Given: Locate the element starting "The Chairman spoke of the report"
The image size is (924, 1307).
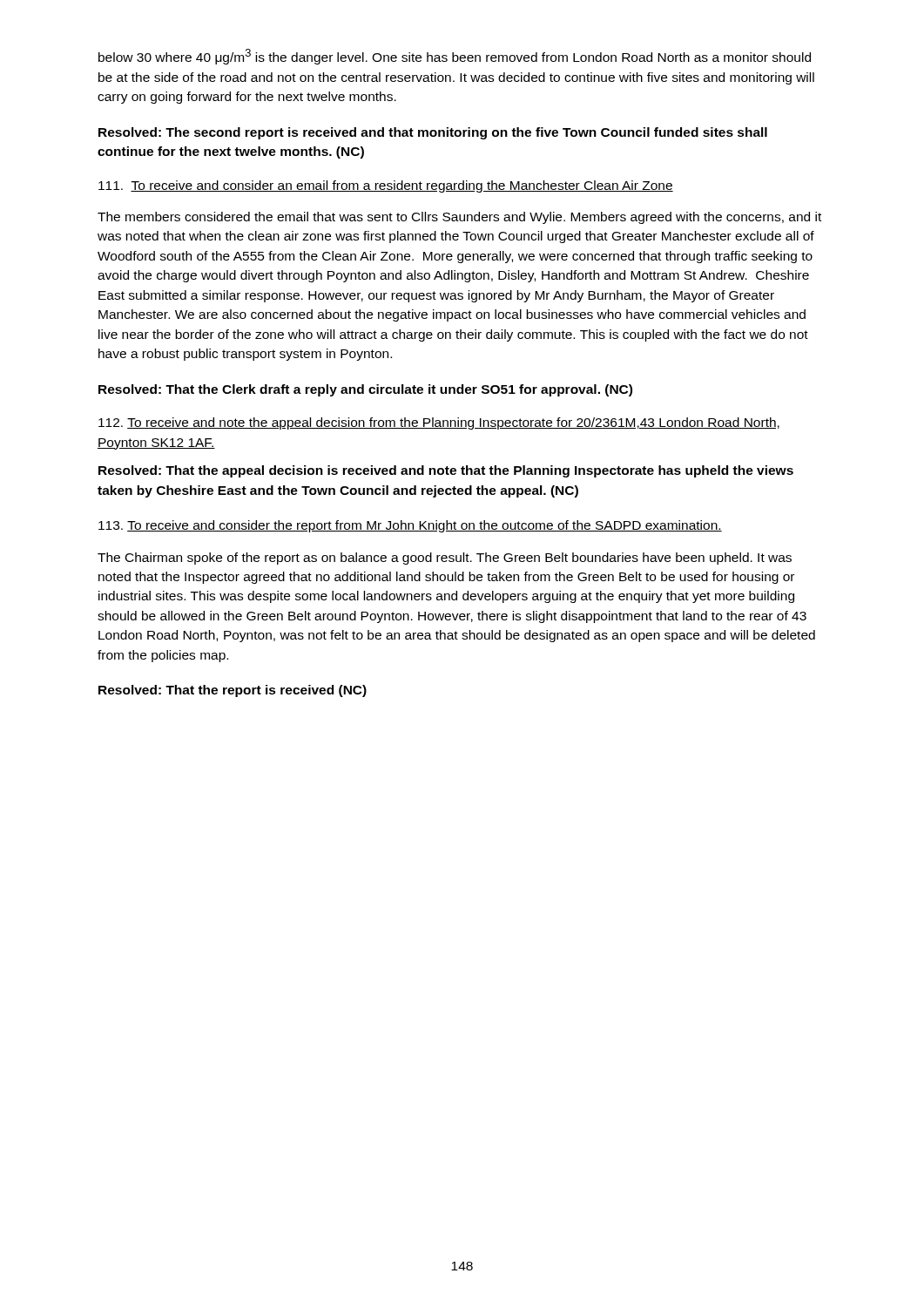Looking at the screenshot, I should 457,606.
